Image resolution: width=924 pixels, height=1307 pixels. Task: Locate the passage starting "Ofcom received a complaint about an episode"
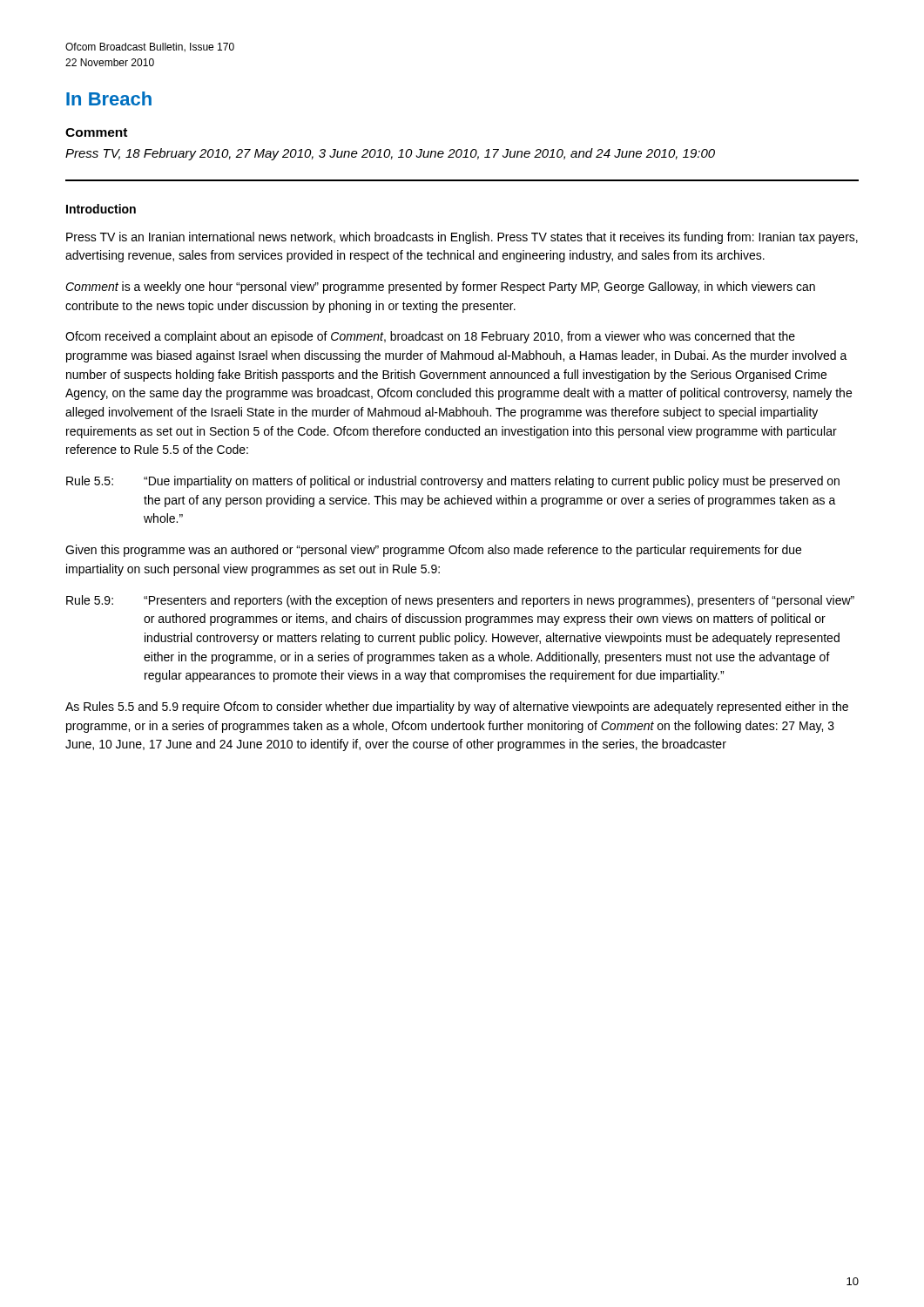[459, 393]
